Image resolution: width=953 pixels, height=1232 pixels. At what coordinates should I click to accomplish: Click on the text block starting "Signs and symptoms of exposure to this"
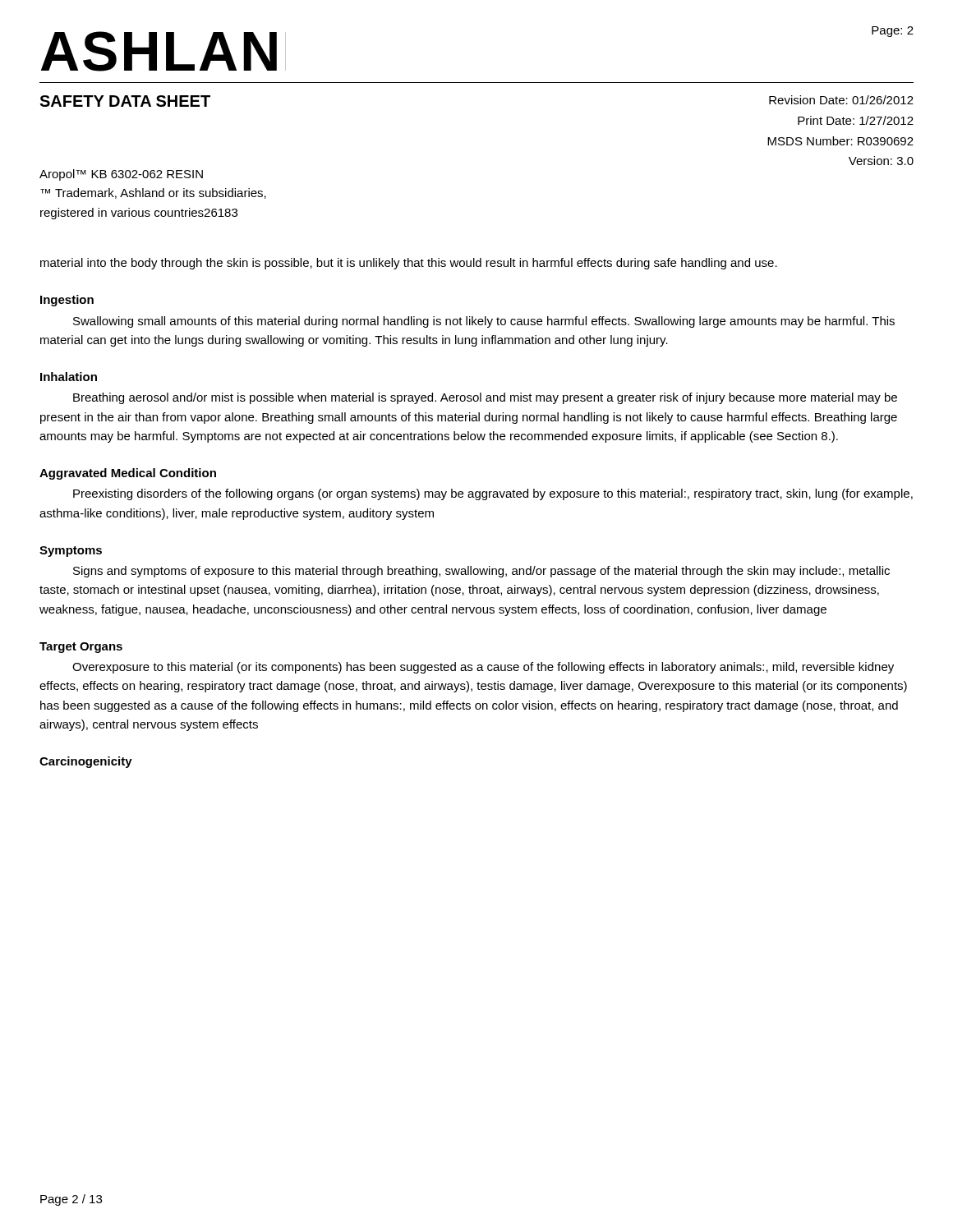coord(465,590)
